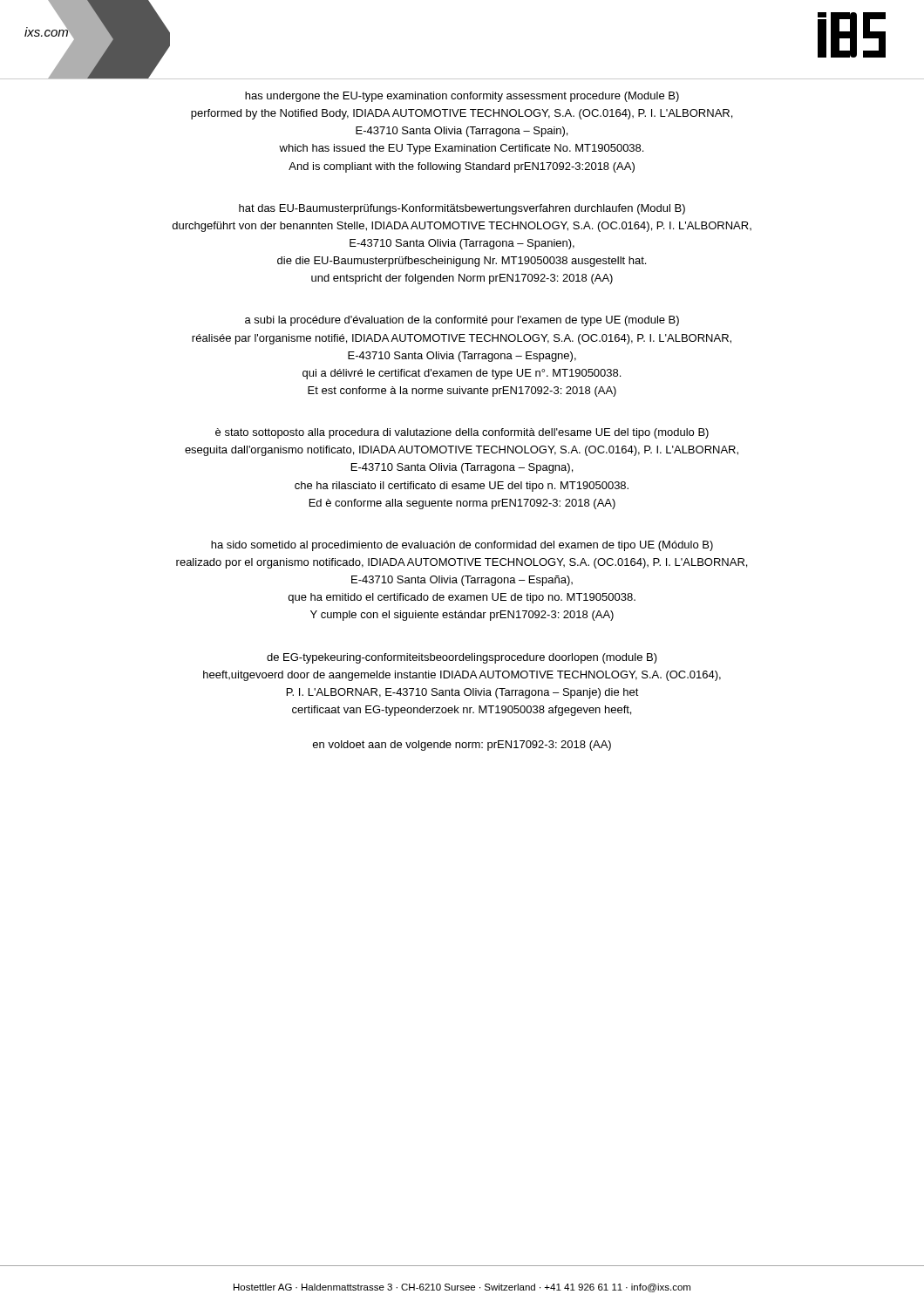Viewport: 924px width, 1308px height.
Task: Locate the text block with the text "hat das EU-Baumusterprüfungs-Konformitätsbewertungsverfahren durchlaufen (Modul"
Action: (x=462, y=243)
